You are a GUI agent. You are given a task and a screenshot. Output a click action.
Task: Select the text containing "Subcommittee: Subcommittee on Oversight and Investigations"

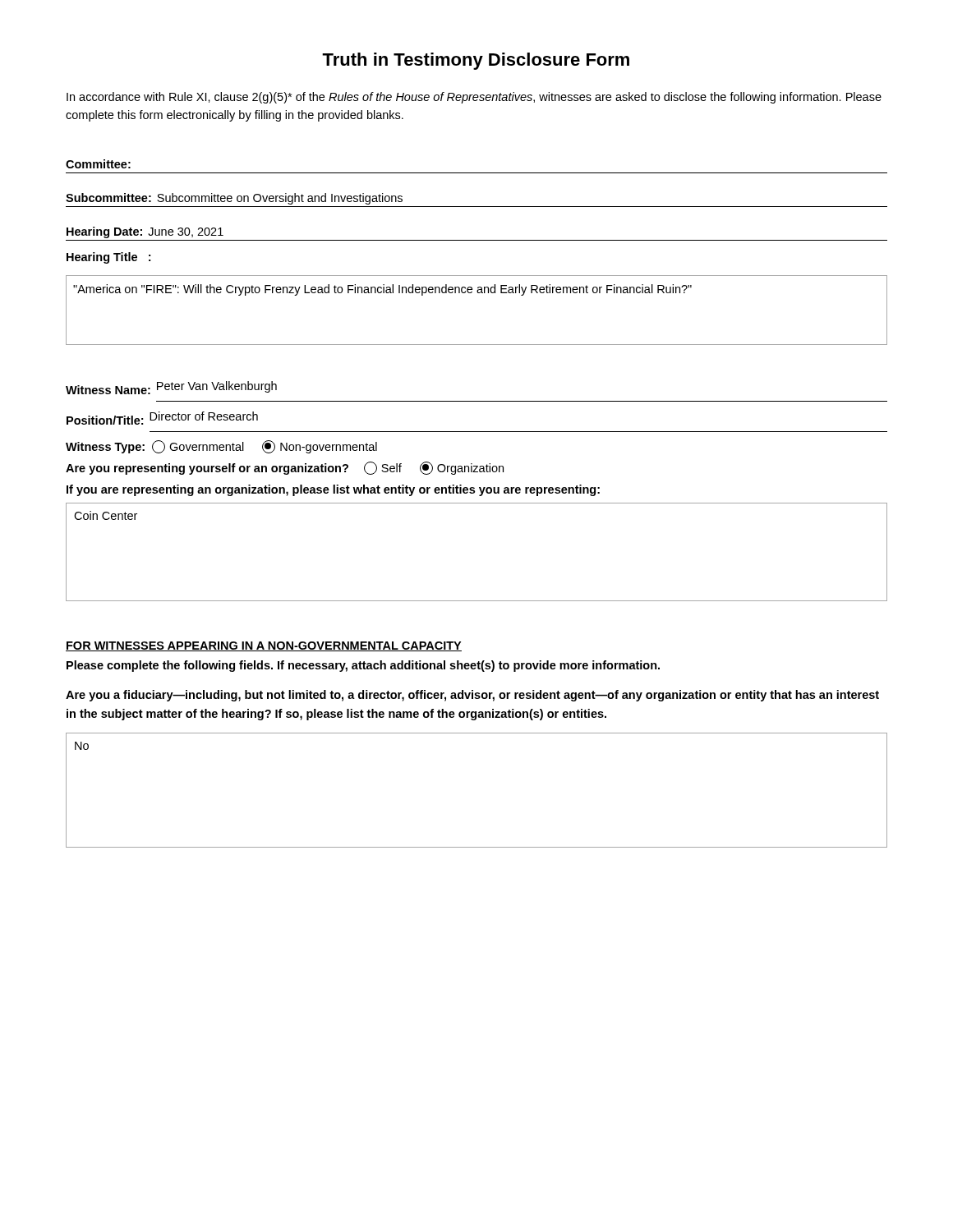click(476, 198)
